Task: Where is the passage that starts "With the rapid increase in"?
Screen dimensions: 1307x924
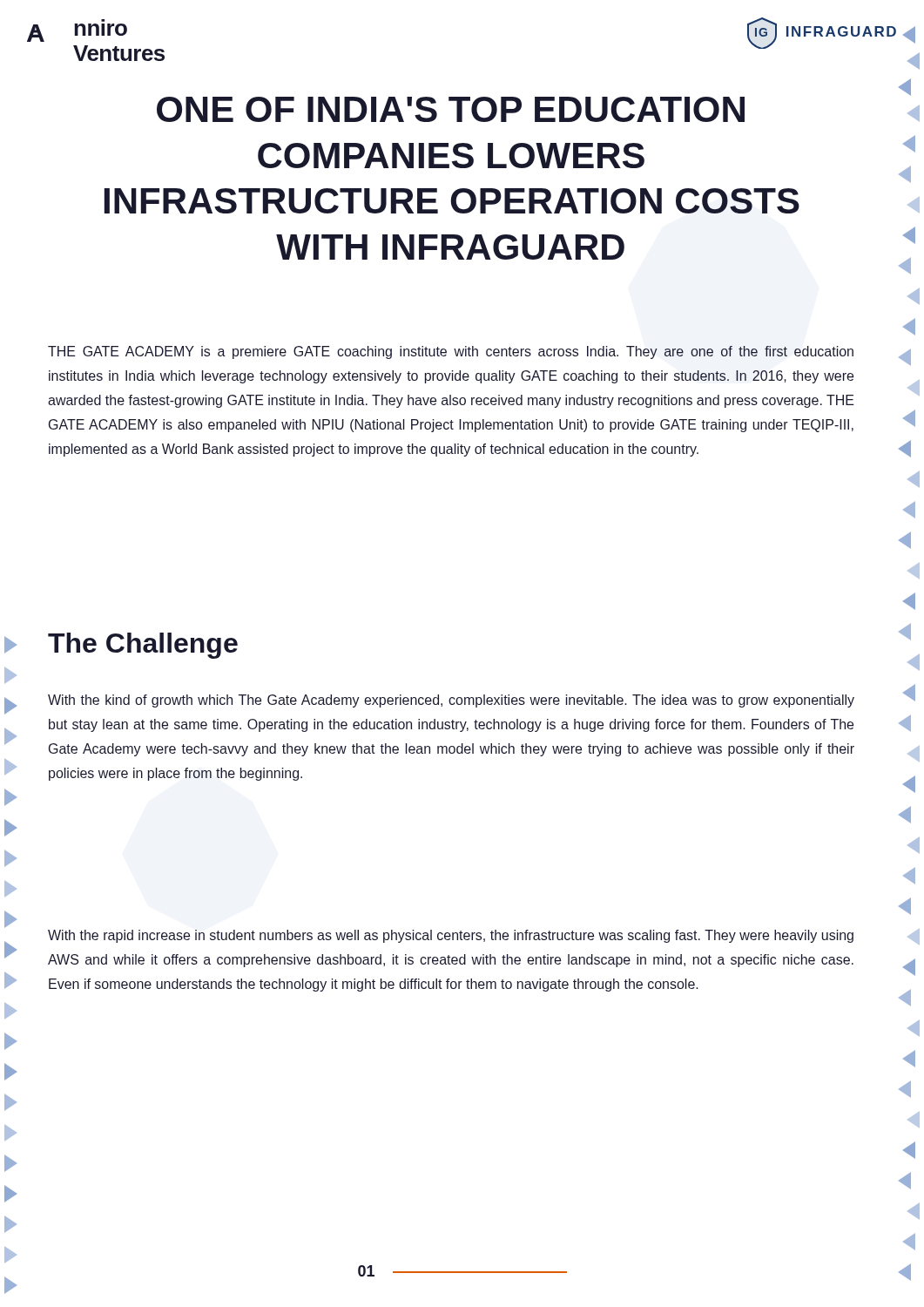Action: [451, 960]
